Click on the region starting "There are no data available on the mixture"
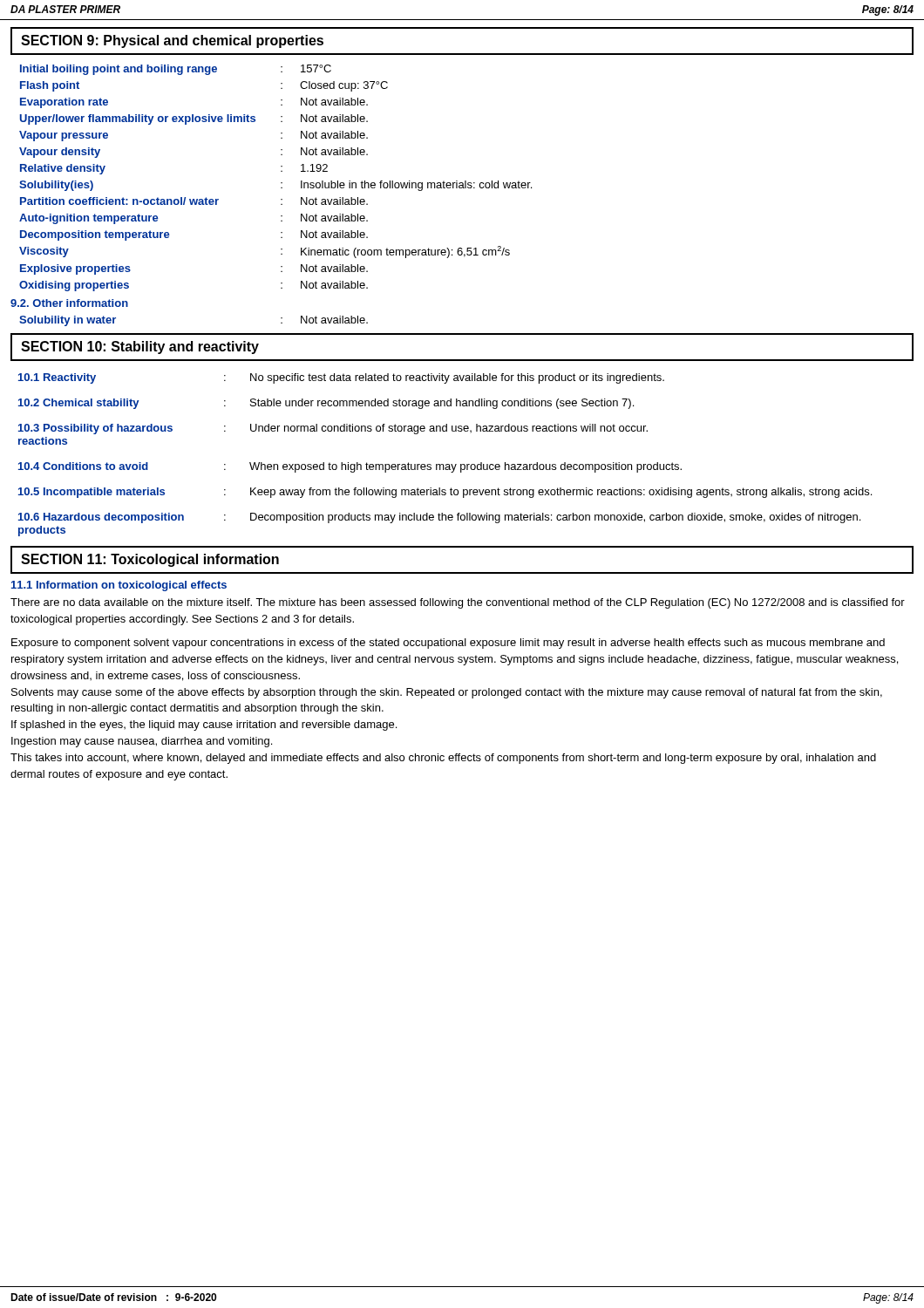The height and width of the screenshot is (1308, 924). point(458,611)
